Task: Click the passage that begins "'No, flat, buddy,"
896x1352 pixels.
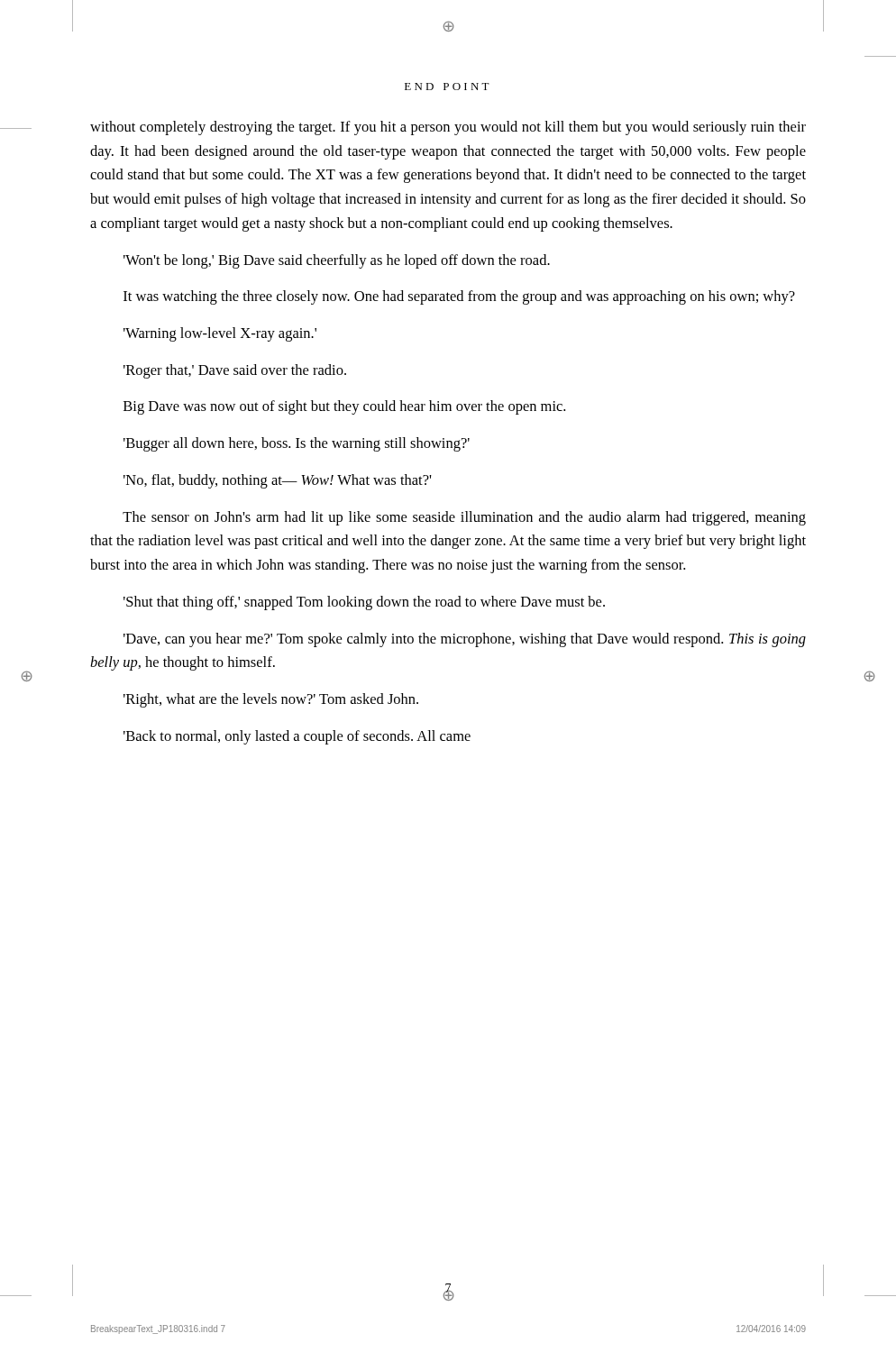Action: click(278, 481)
